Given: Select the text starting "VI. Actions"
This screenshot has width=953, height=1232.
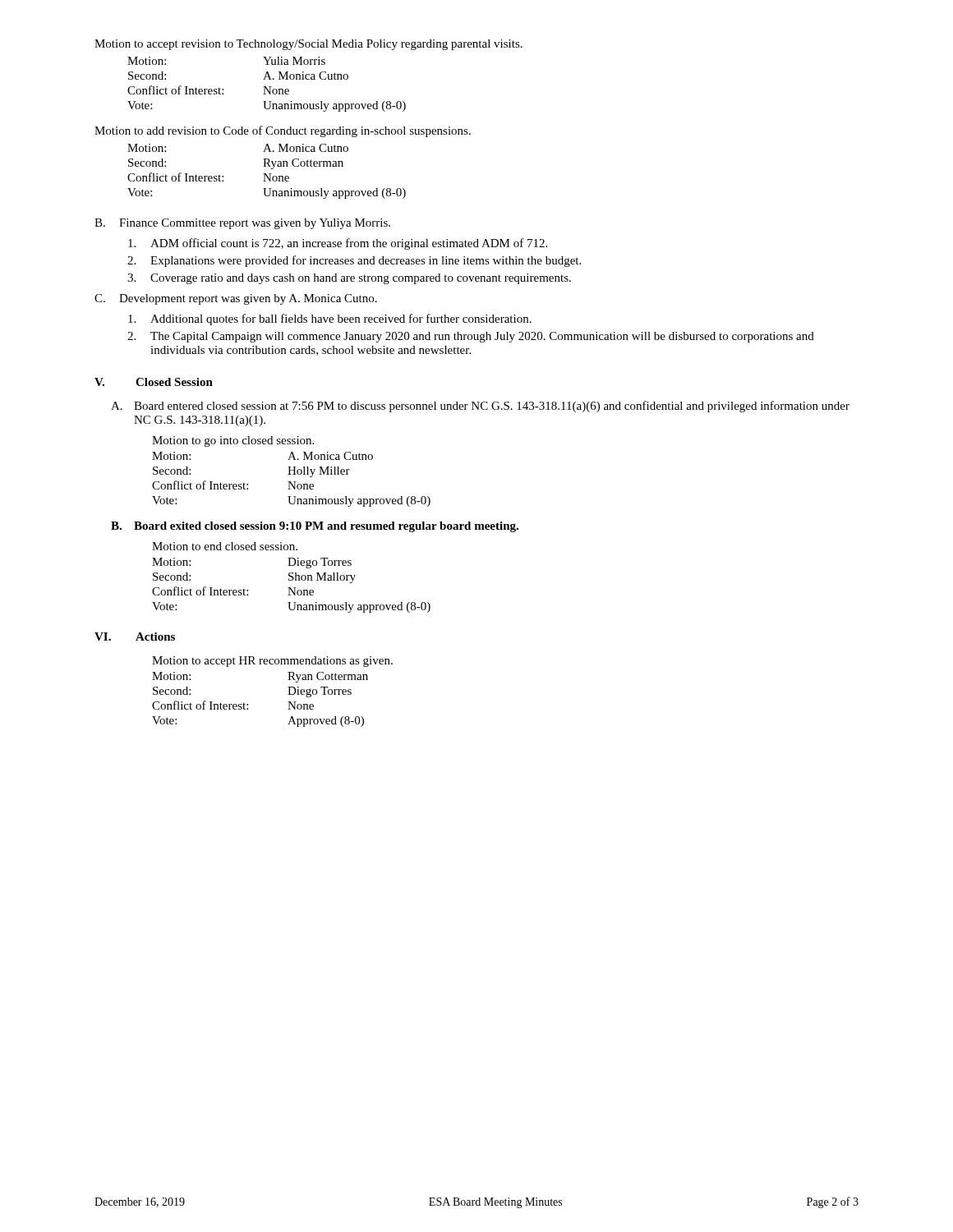Looking at the screenshot, I should [x=135, y=637].
